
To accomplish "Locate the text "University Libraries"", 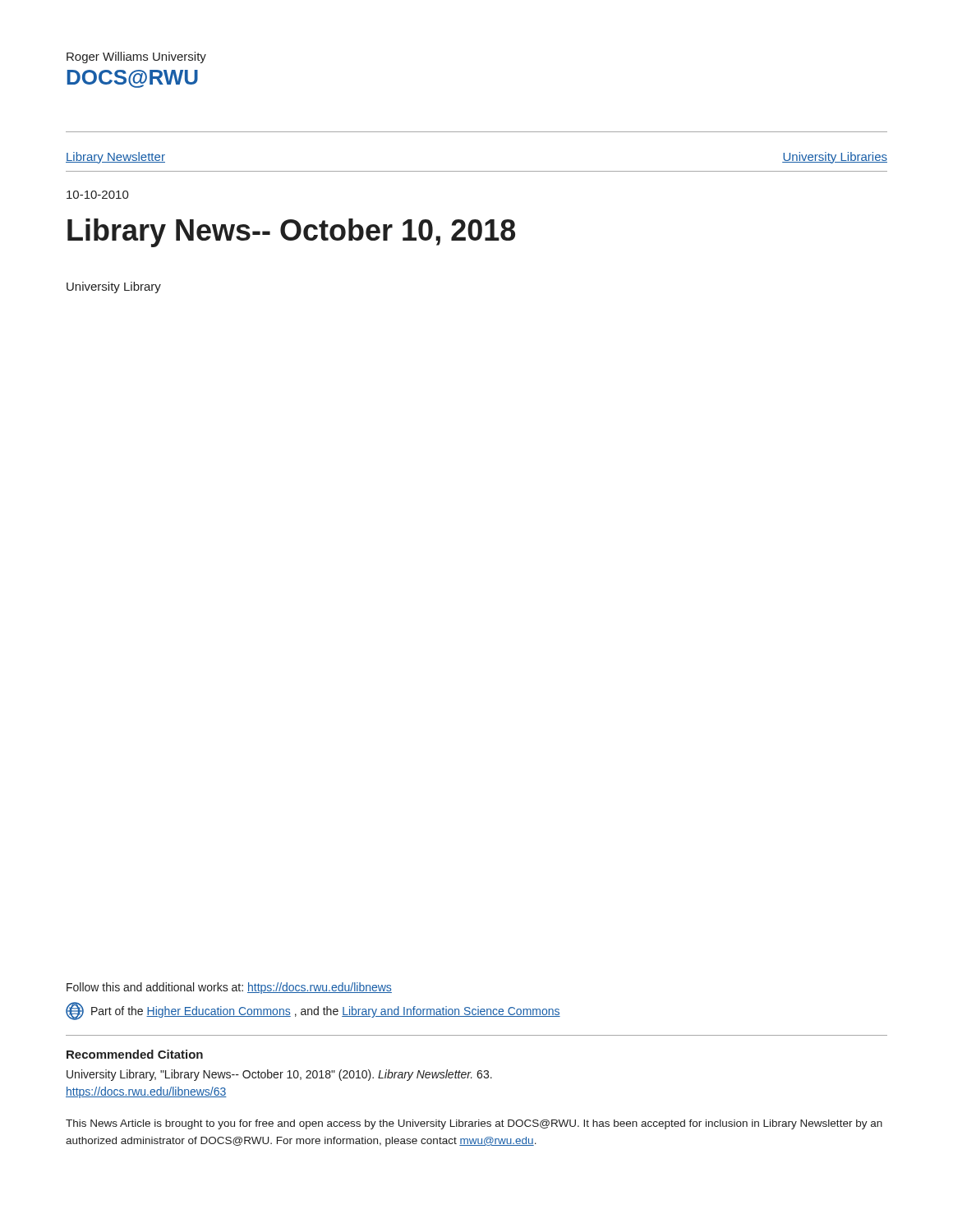I will (x=835, y=156).
